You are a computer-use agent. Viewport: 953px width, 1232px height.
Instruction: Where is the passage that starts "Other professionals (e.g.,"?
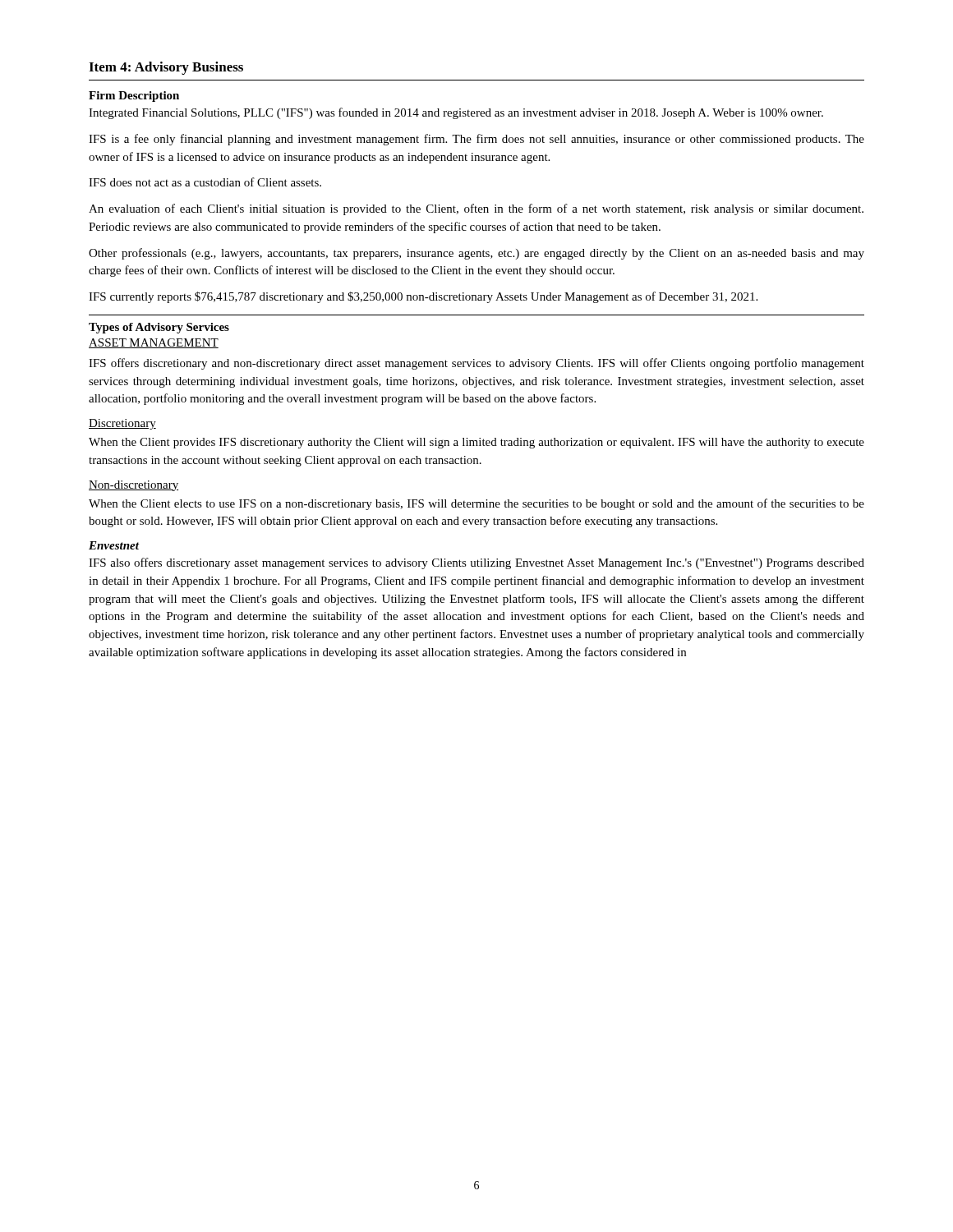click(476, 262)
